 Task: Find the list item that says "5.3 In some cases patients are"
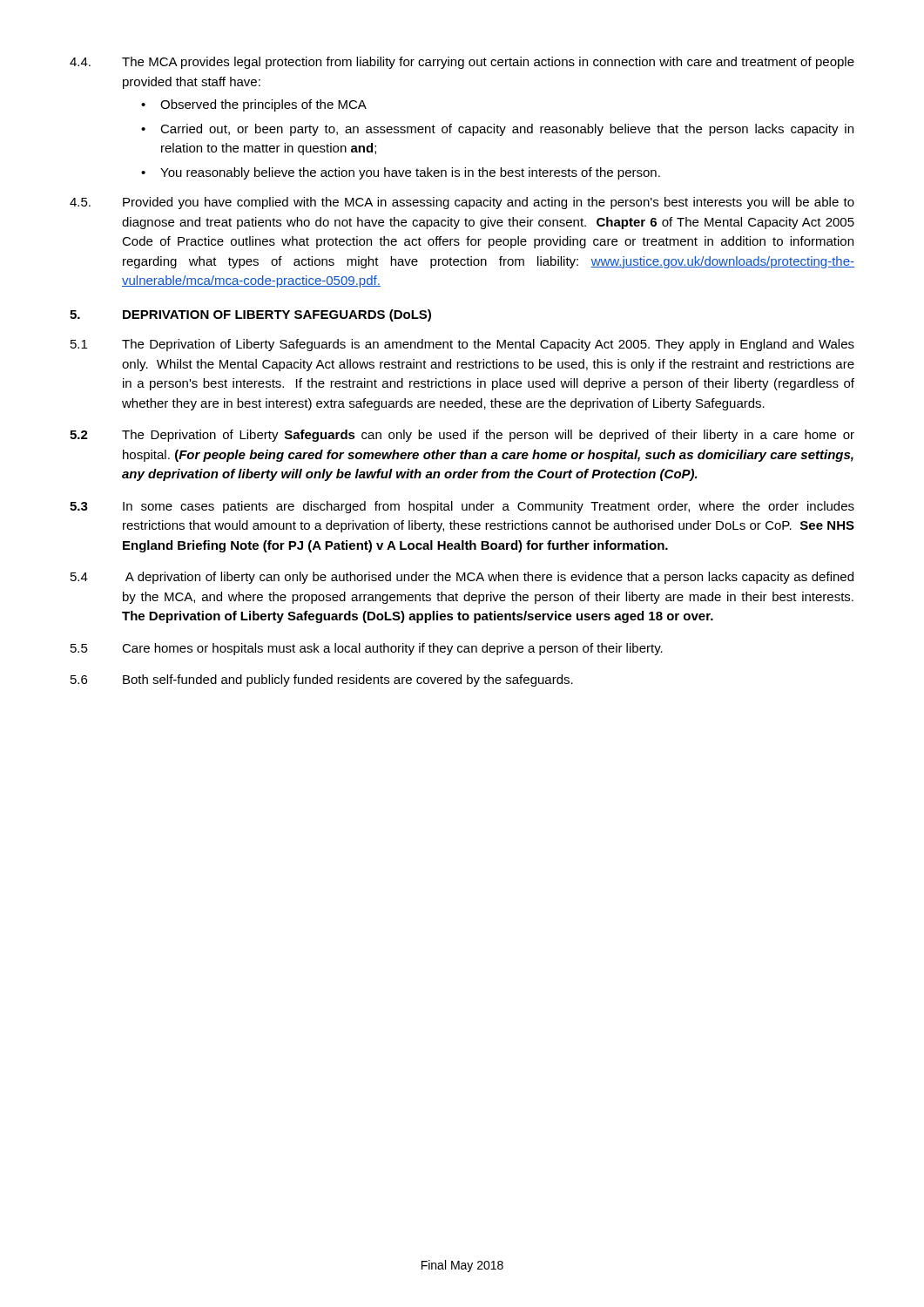462,526
